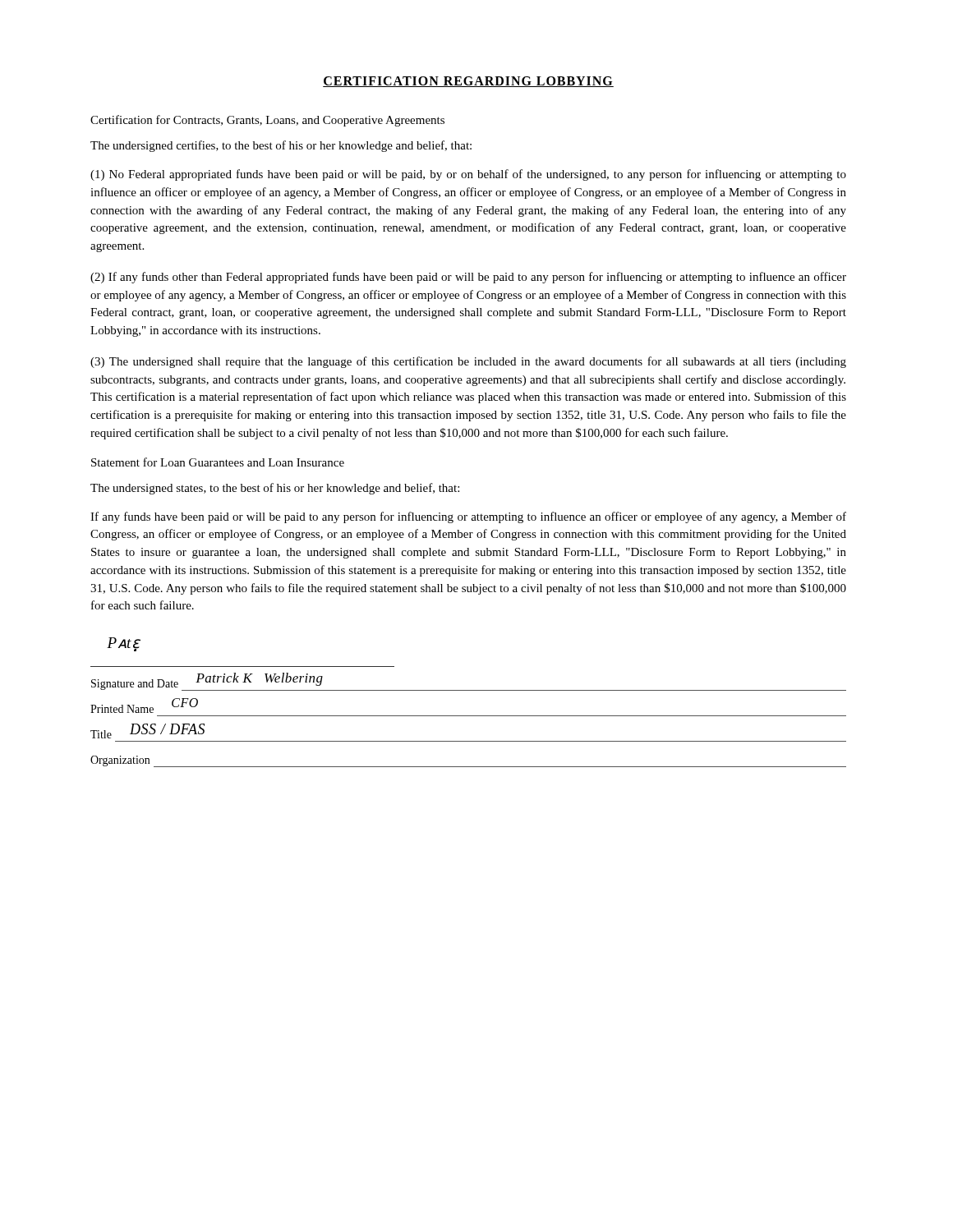
Task: Locate the list item with the text "(1) No Federal appropriated funds have been paid"
Action: (468, 210)
